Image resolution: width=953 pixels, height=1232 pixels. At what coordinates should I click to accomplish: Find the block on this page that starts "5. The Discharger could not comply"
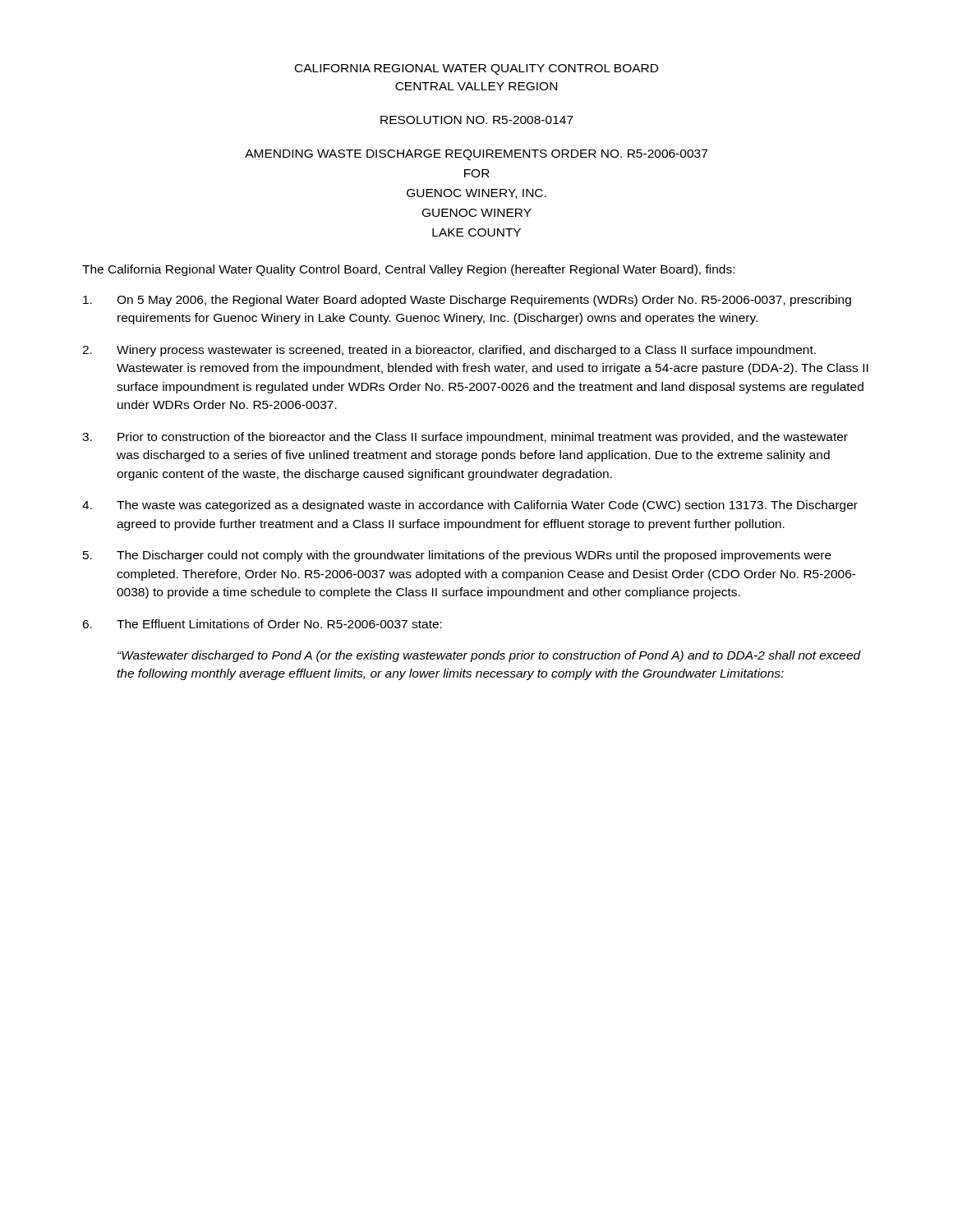[476, 574]
